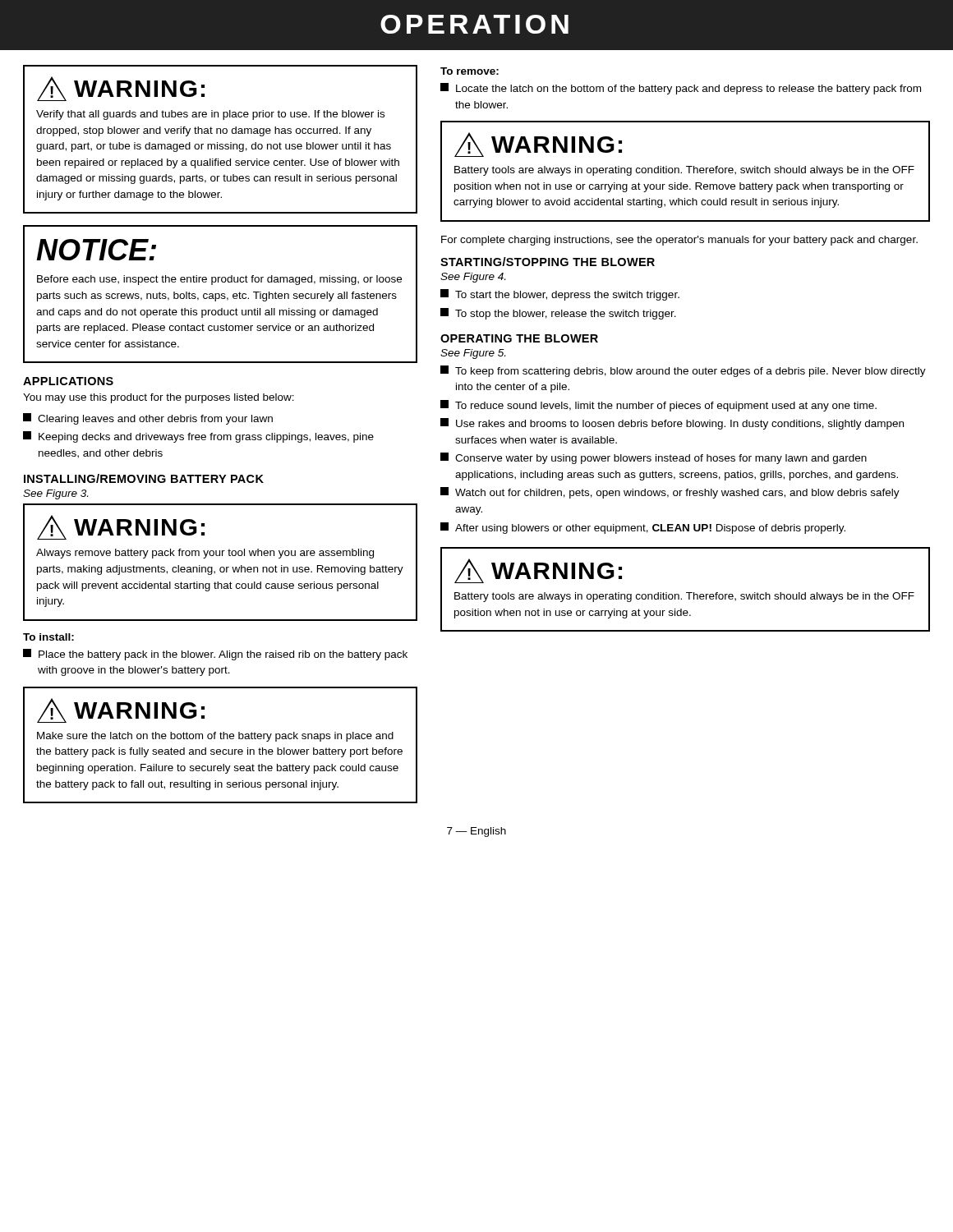Image resolution: width=953 pixels, height=1232 pixels.
Task: Locate the text block starting "After using blowers or other equipment, CLEAN UP!"
Action: coord(643,528)
